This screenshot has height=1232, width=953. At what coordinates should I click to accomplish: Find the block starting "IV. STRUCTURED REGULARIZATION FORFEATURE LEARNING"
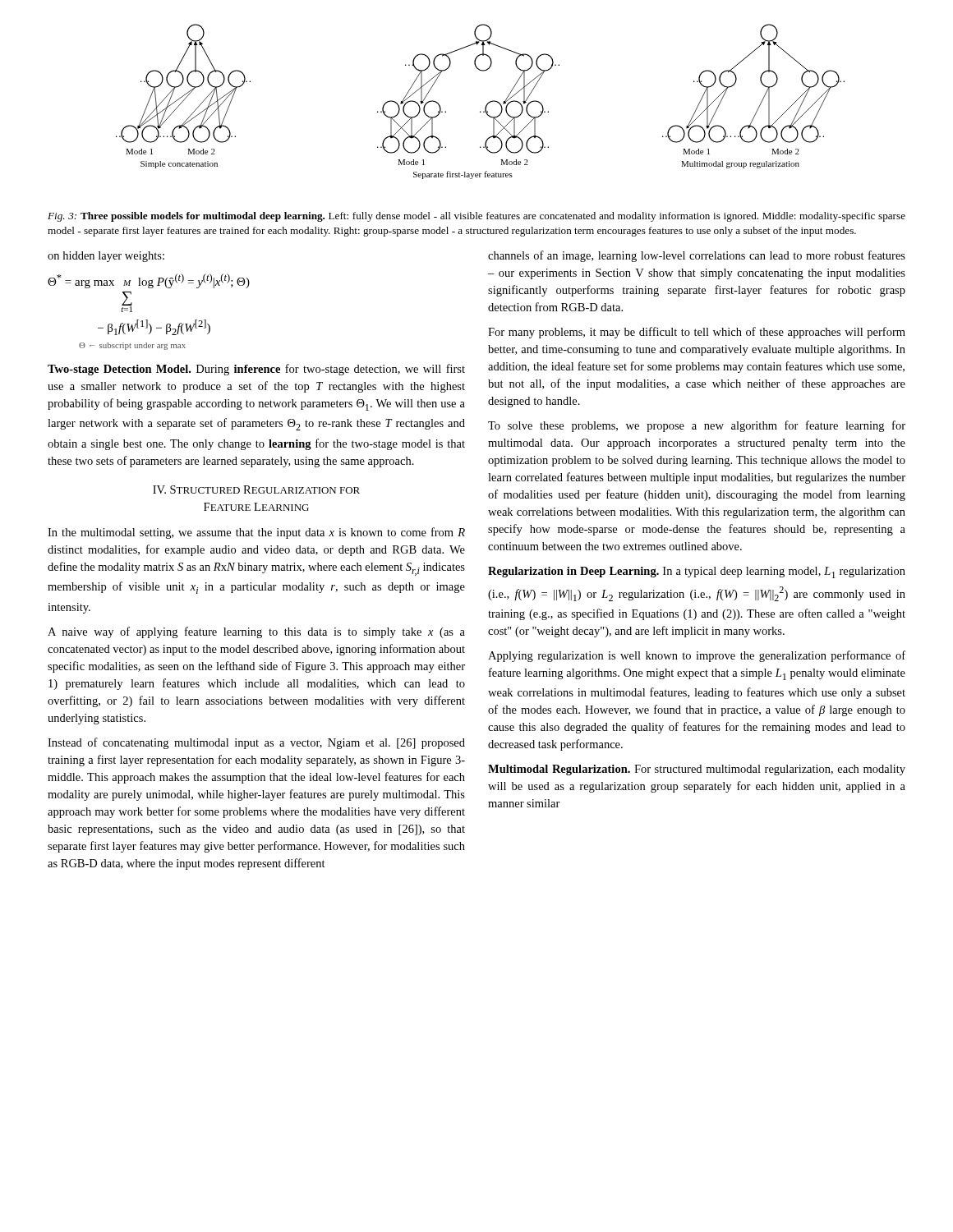coord(256,498)
